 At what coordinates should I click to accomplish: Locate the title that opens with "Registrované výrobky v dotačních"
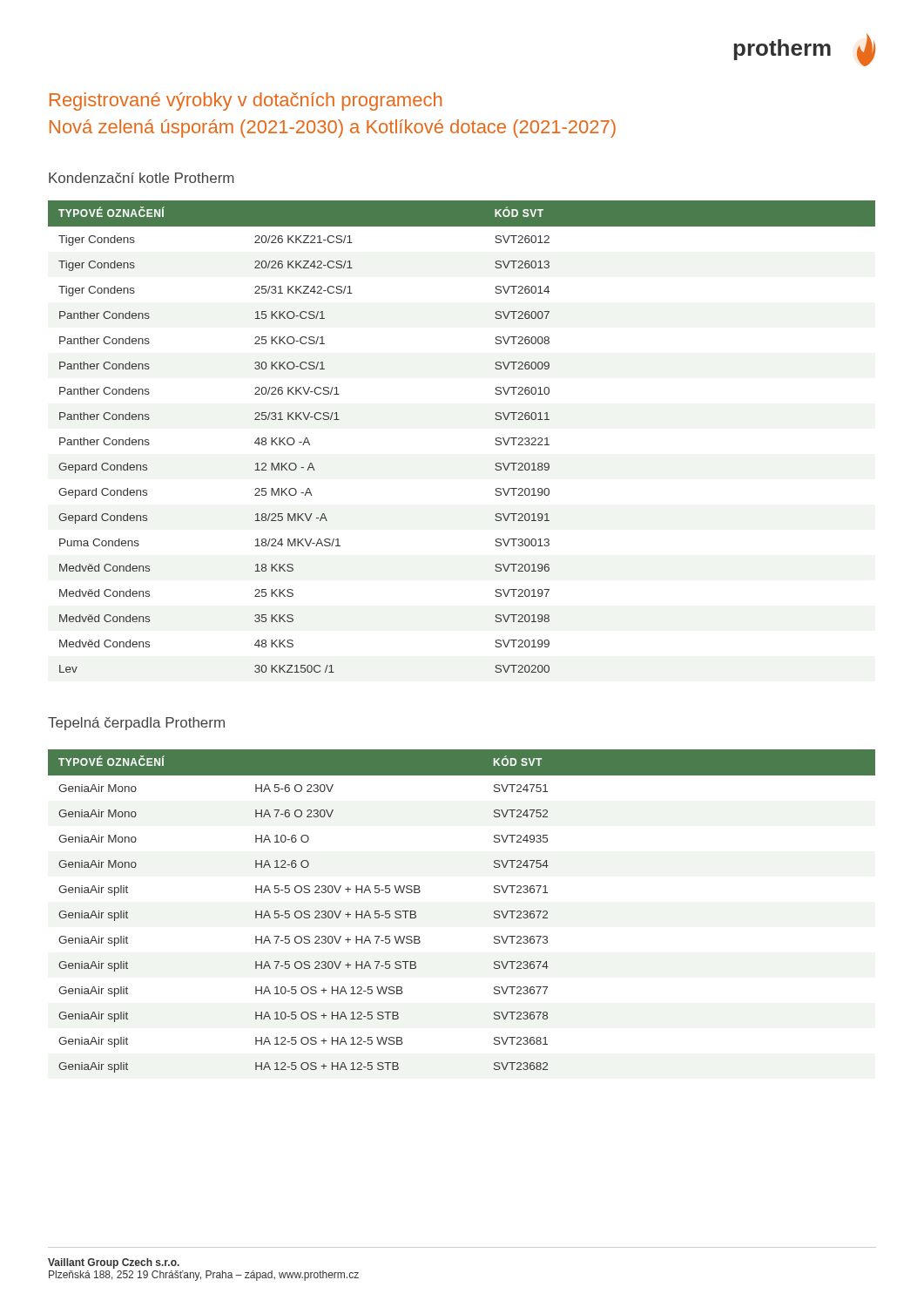tap(462, 114)
